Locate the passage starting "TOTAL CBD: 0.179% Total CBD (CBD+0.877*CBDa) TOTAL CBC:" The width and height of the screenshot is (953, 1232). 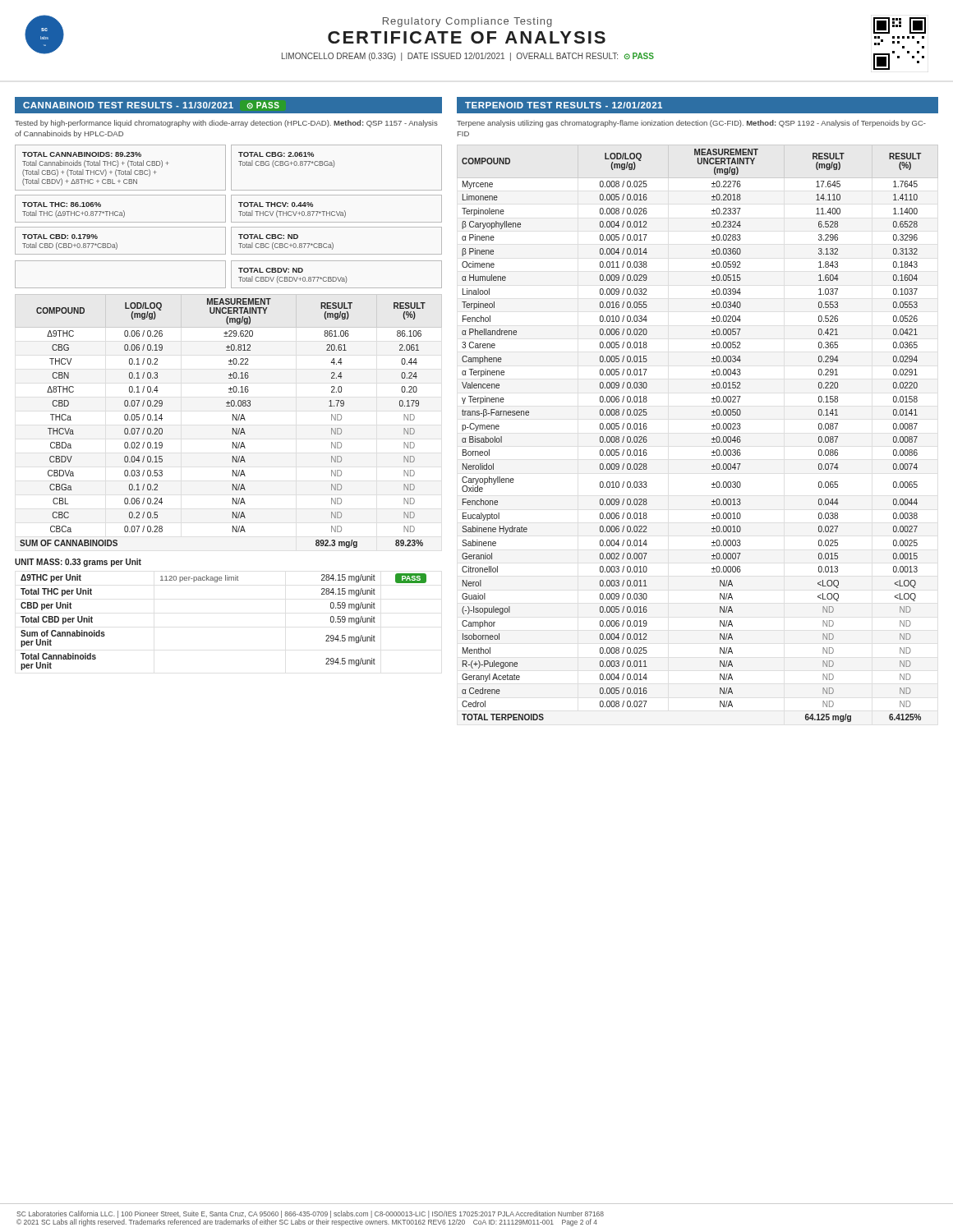point(228,240)
